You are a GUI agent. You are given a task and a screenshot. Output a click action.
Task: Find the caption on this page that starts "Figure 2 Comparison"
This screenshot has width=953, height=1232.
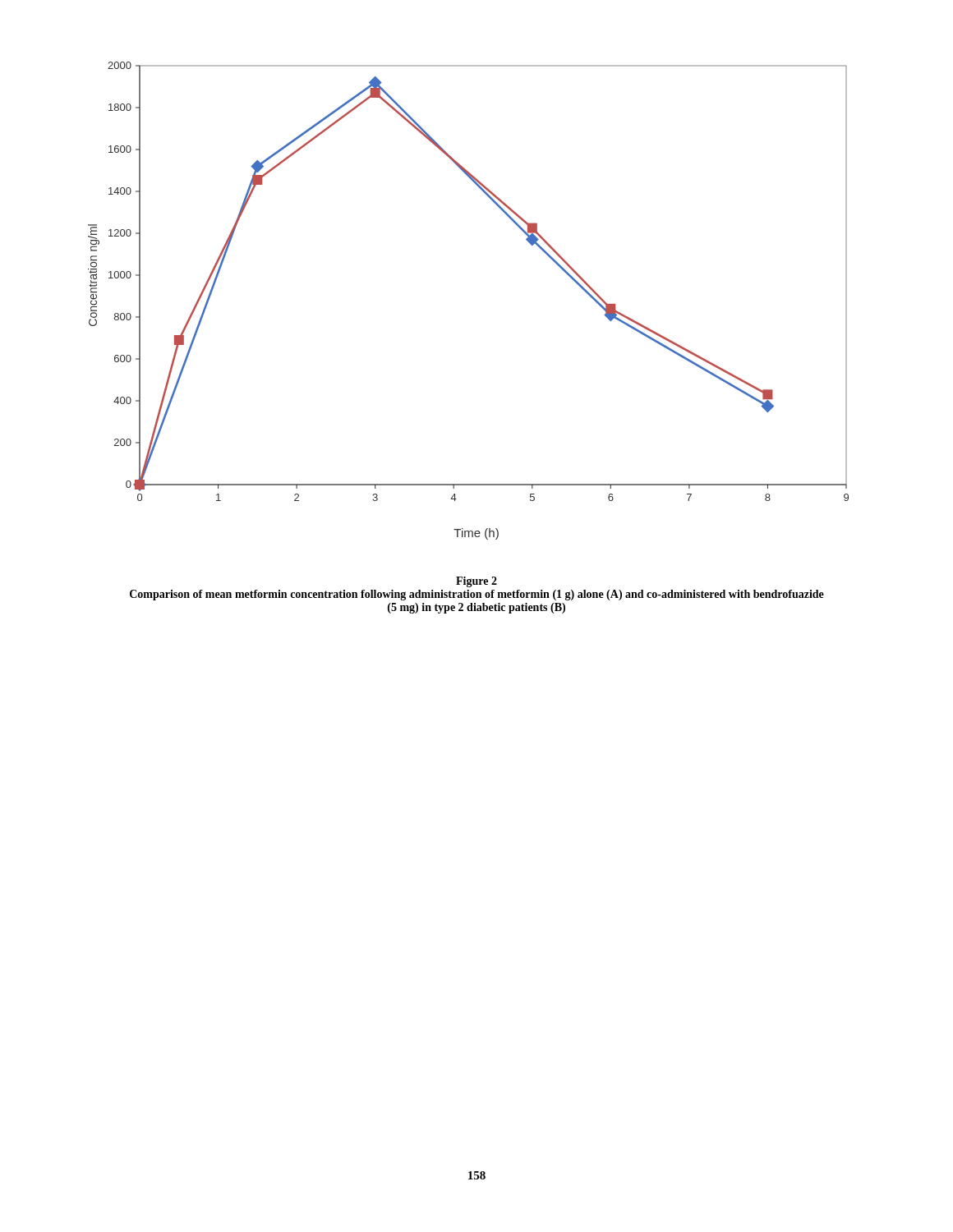click(x=476, y=595)
